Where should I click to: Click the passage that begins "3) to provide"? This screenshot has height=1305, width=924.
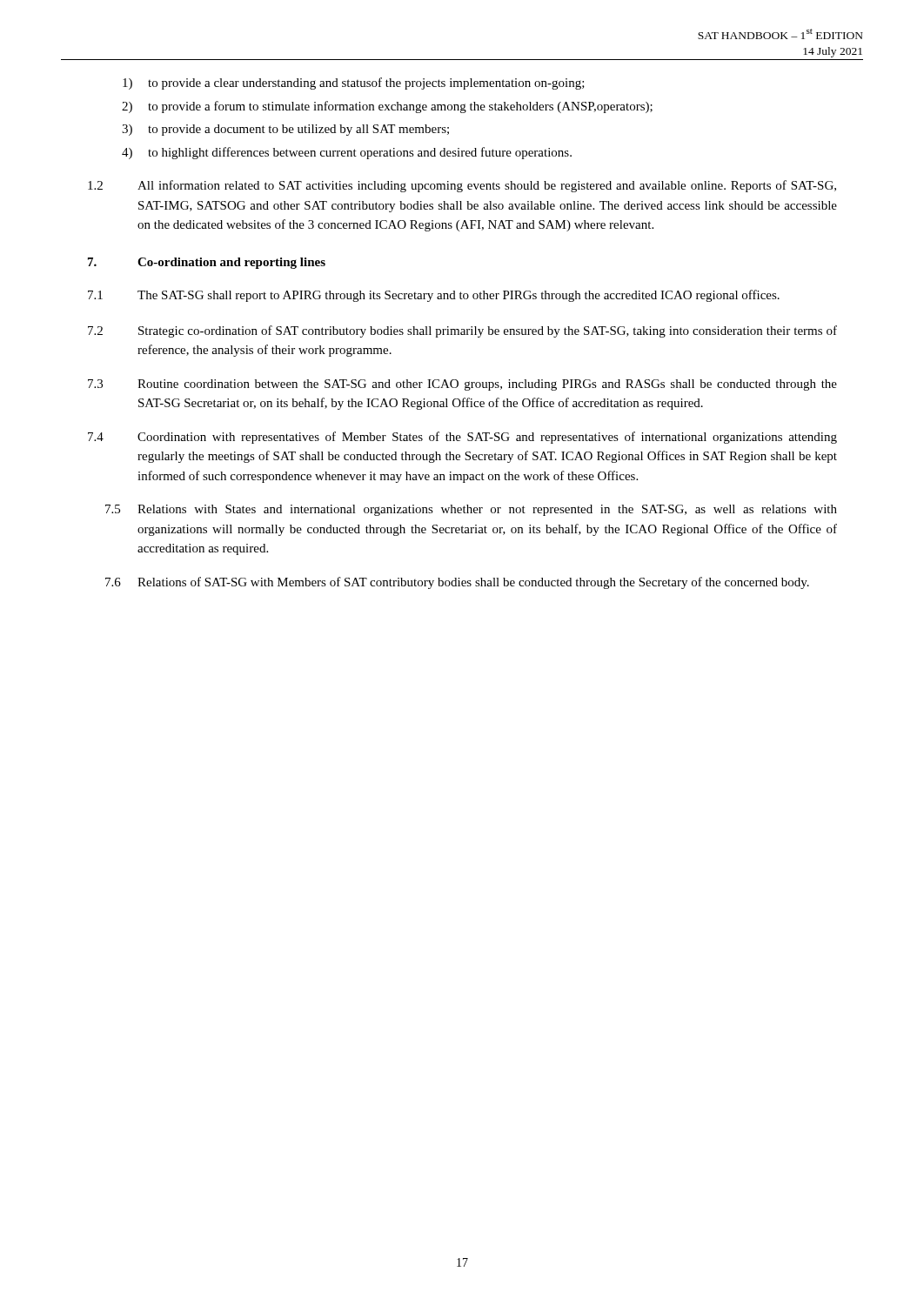285,130
